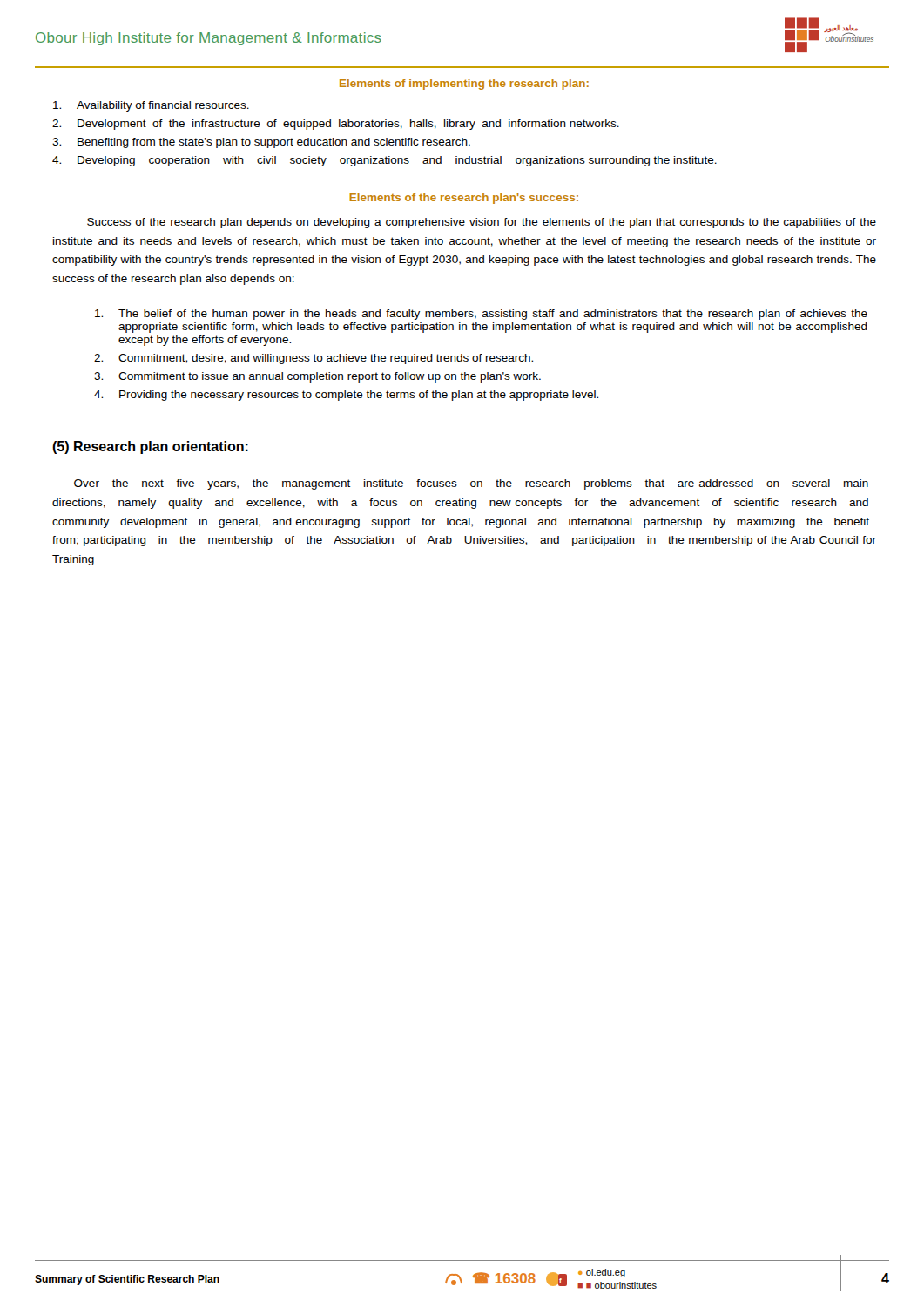This screenshot has height=1307, width=924.
Task: Select the element starting "Over the next five years, the"
Action: 464,521
